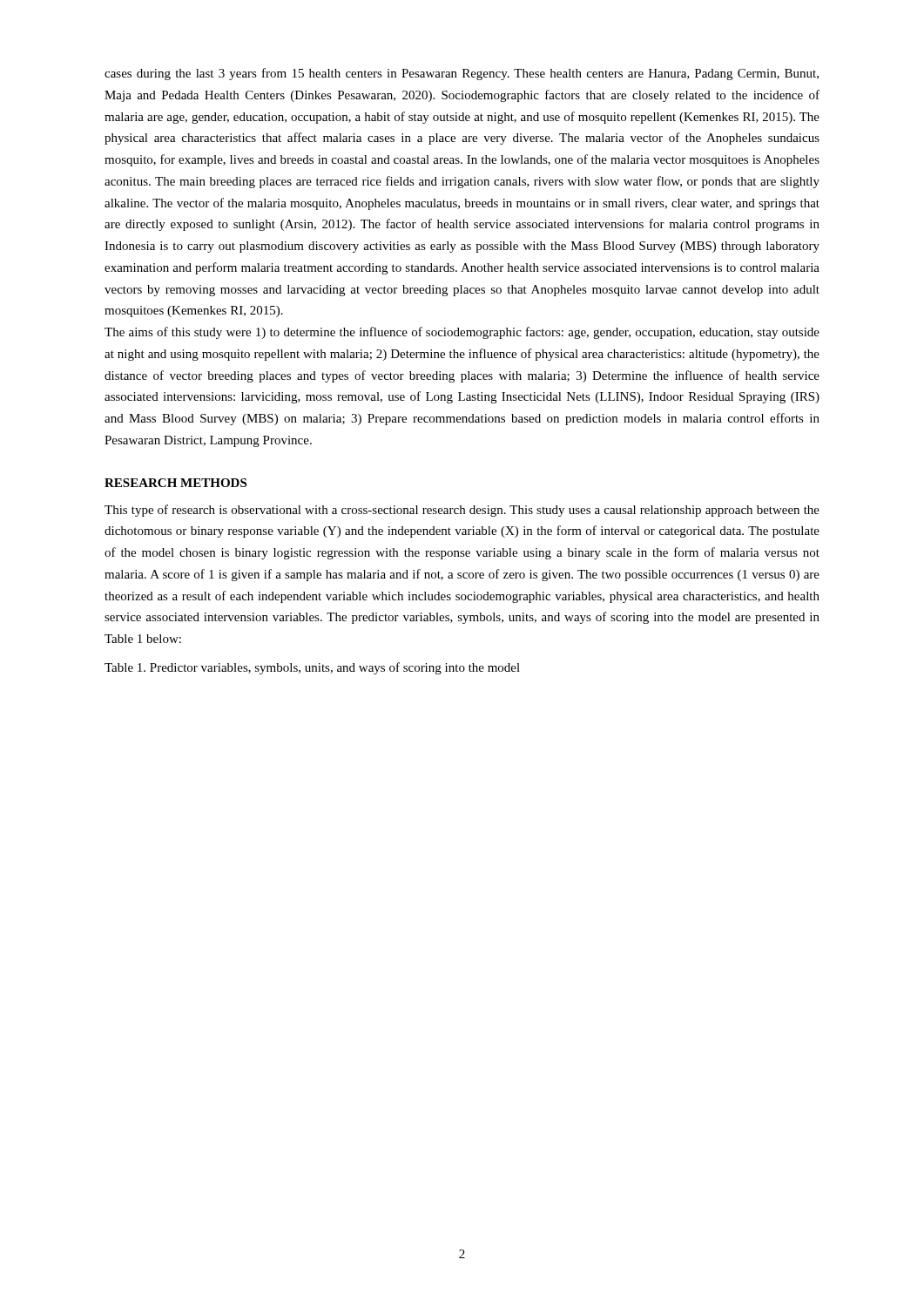Navigate to the region starting "Table 1. Predictor variables, symbols, units,"

(312, 667)
